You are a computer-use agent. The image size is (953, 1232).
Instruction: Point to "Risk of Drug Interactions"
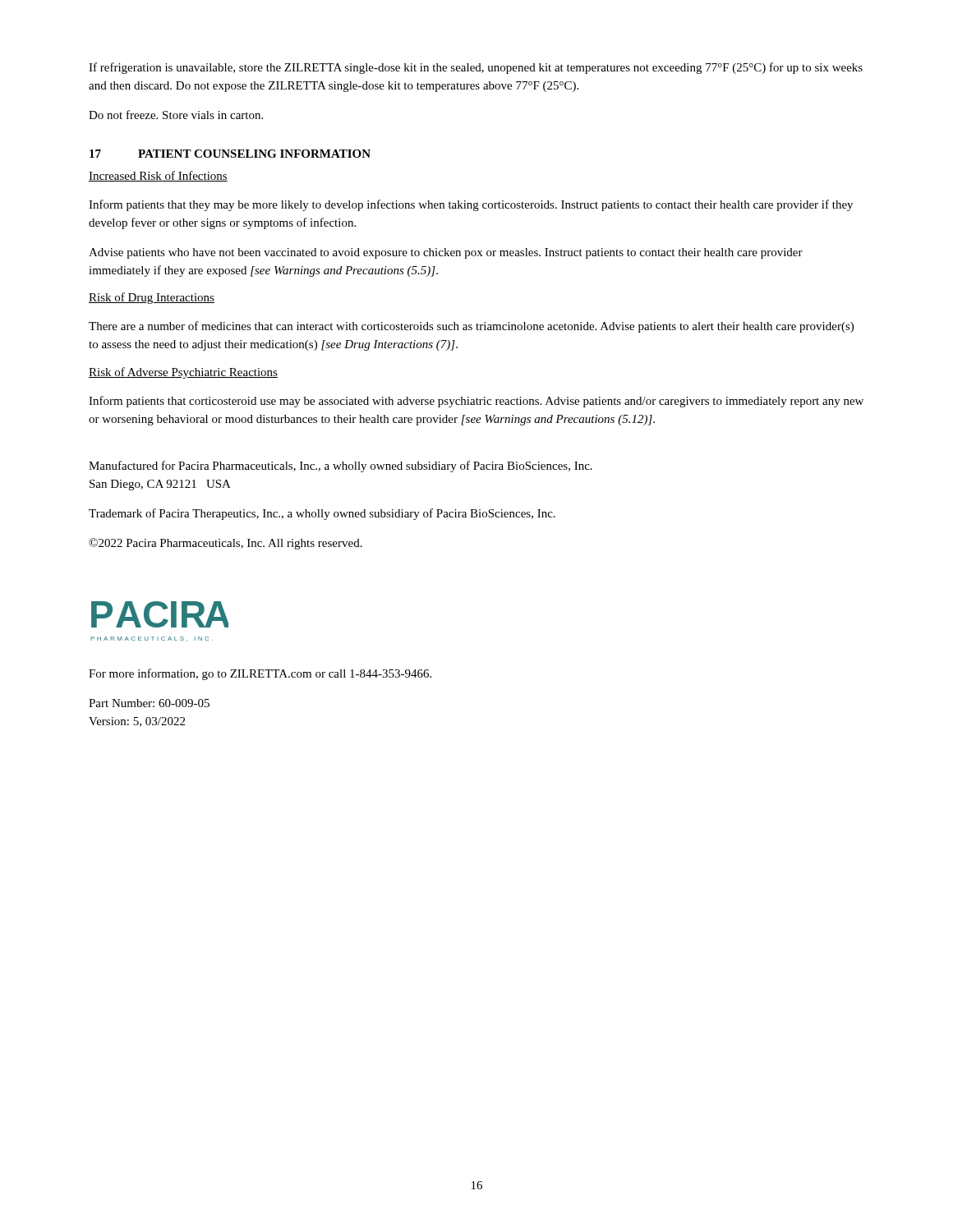(x=152, y=298)
